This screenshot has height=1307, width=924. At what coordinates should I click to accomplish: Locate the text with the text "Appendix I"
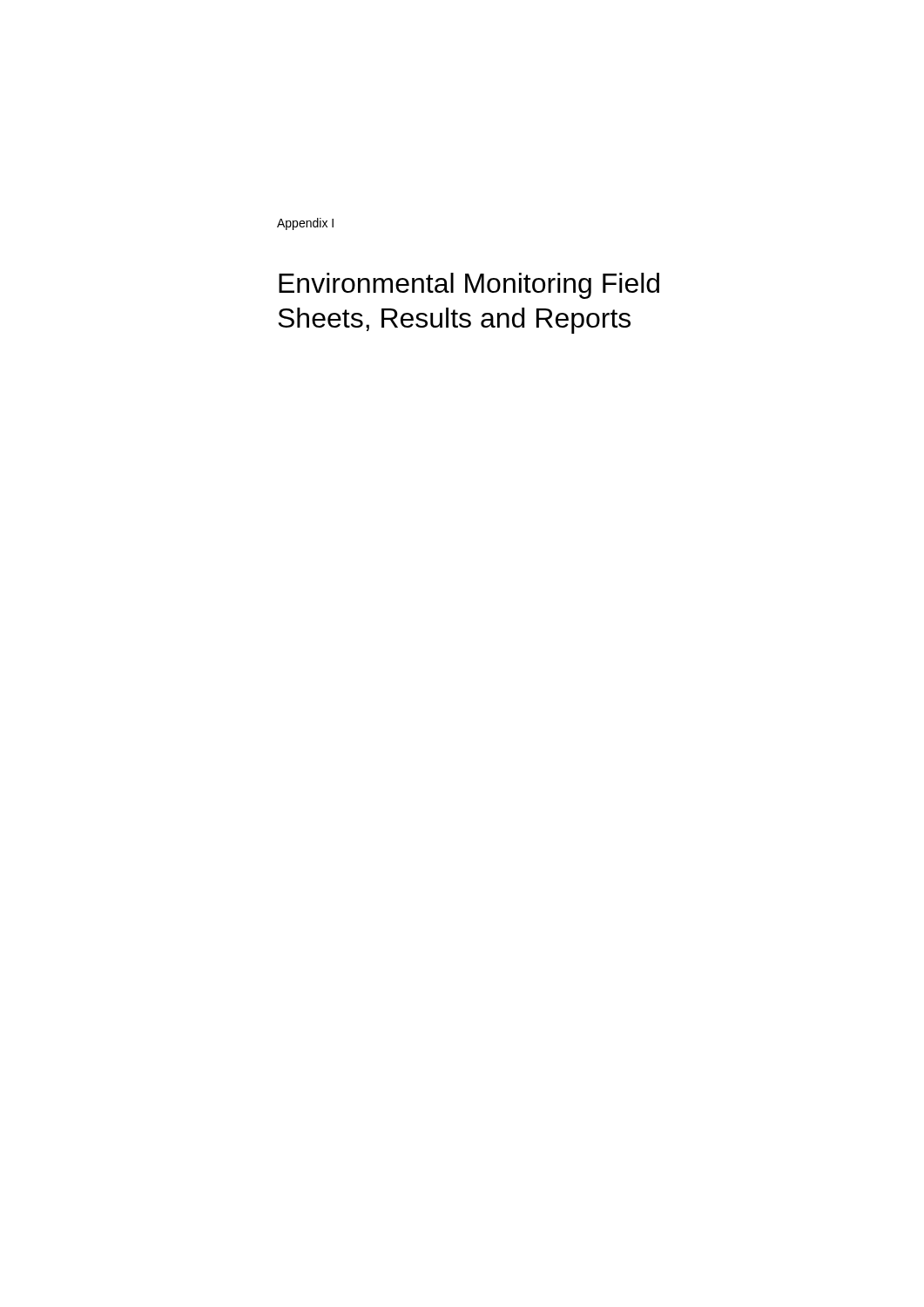click(x=306, y=223)
